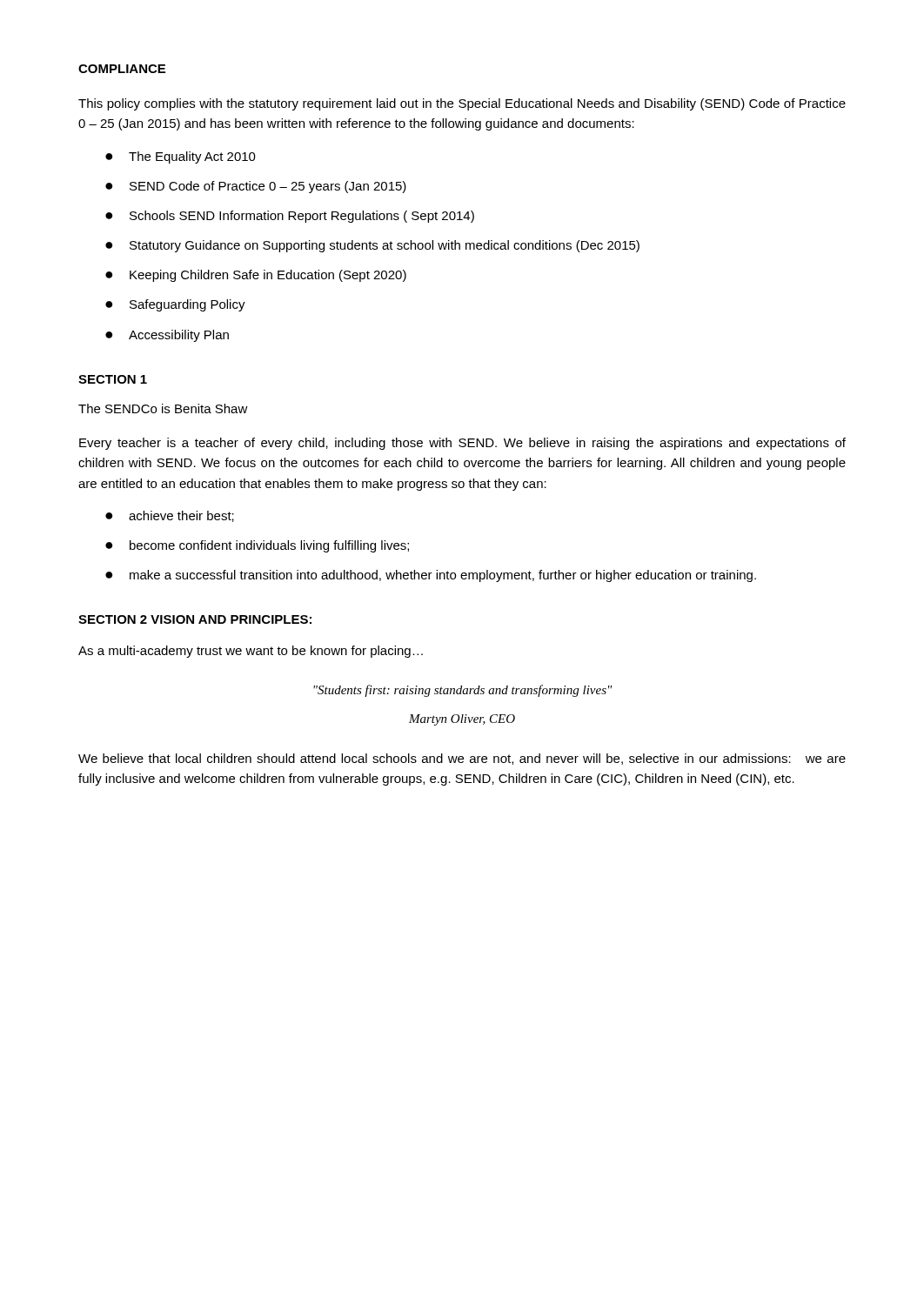Where is the passage that starts "●make a successful transition into adulthood, whether"?
924x1305 pixels.
[431, 575]
